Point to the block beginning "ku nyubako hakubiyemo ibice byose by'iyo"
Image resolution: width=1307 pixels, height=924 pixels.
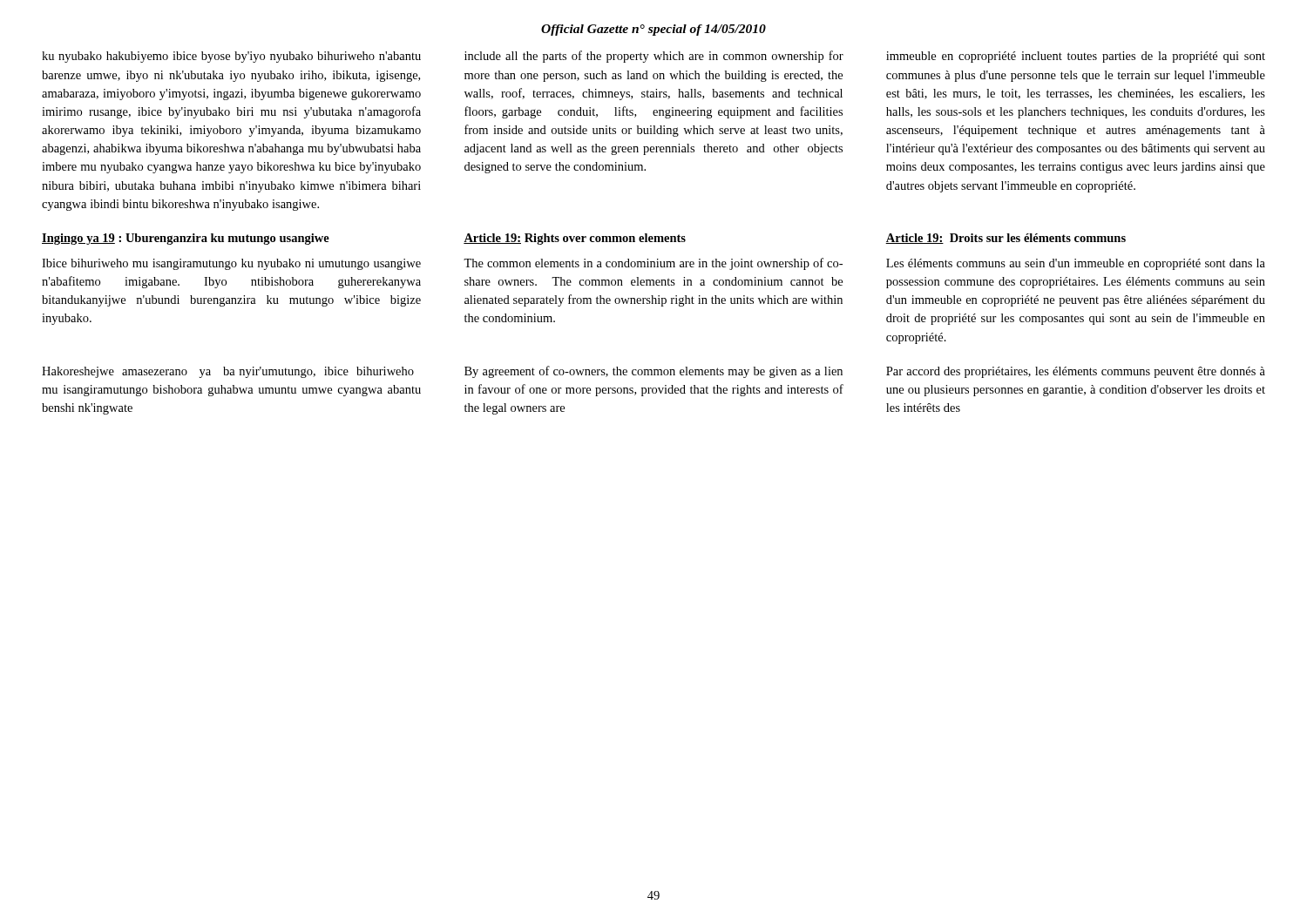pos(231,130)
